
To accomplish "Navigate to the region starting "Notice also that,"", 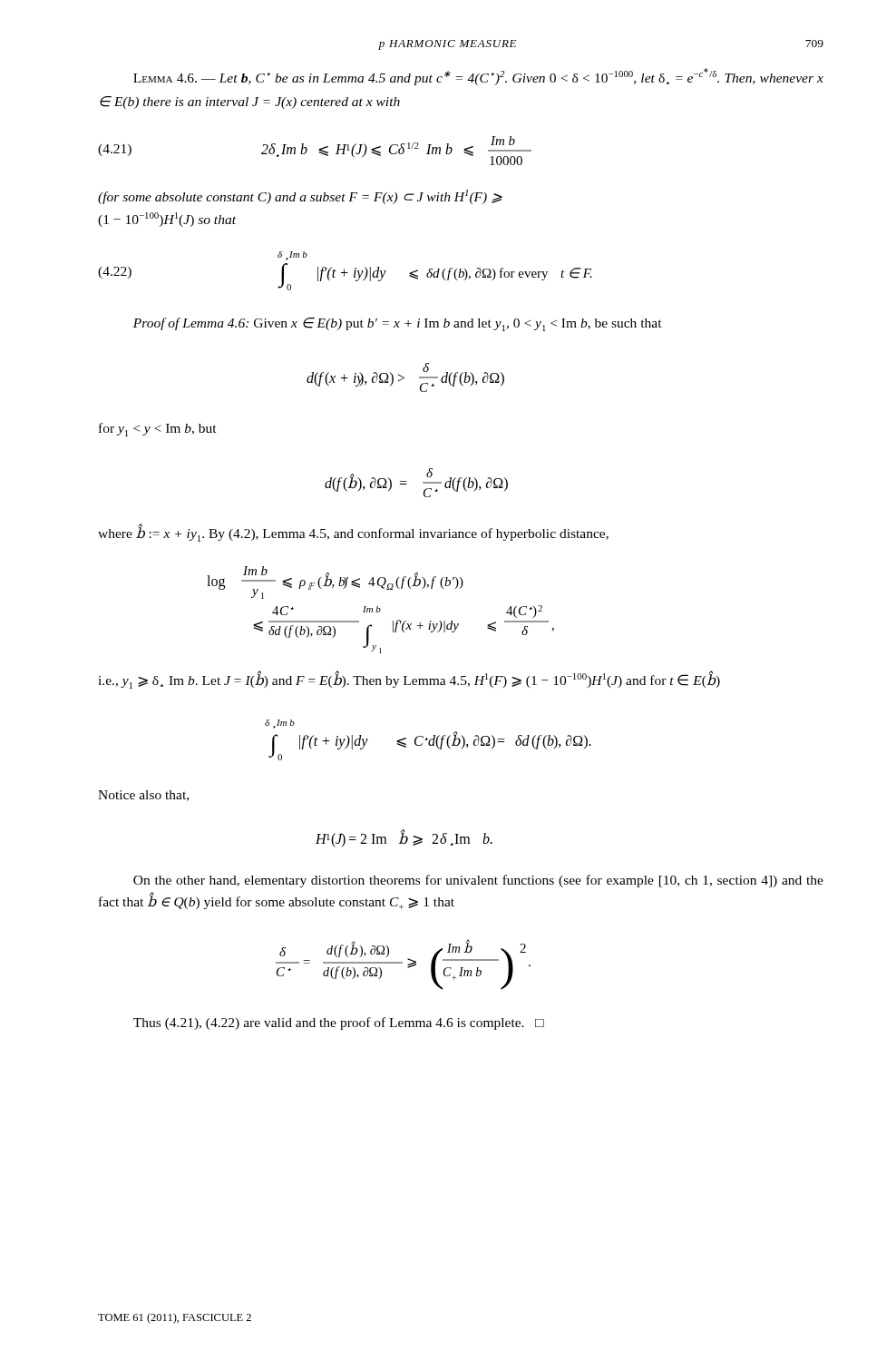I will pyautogui.click(x=144, y=794).
